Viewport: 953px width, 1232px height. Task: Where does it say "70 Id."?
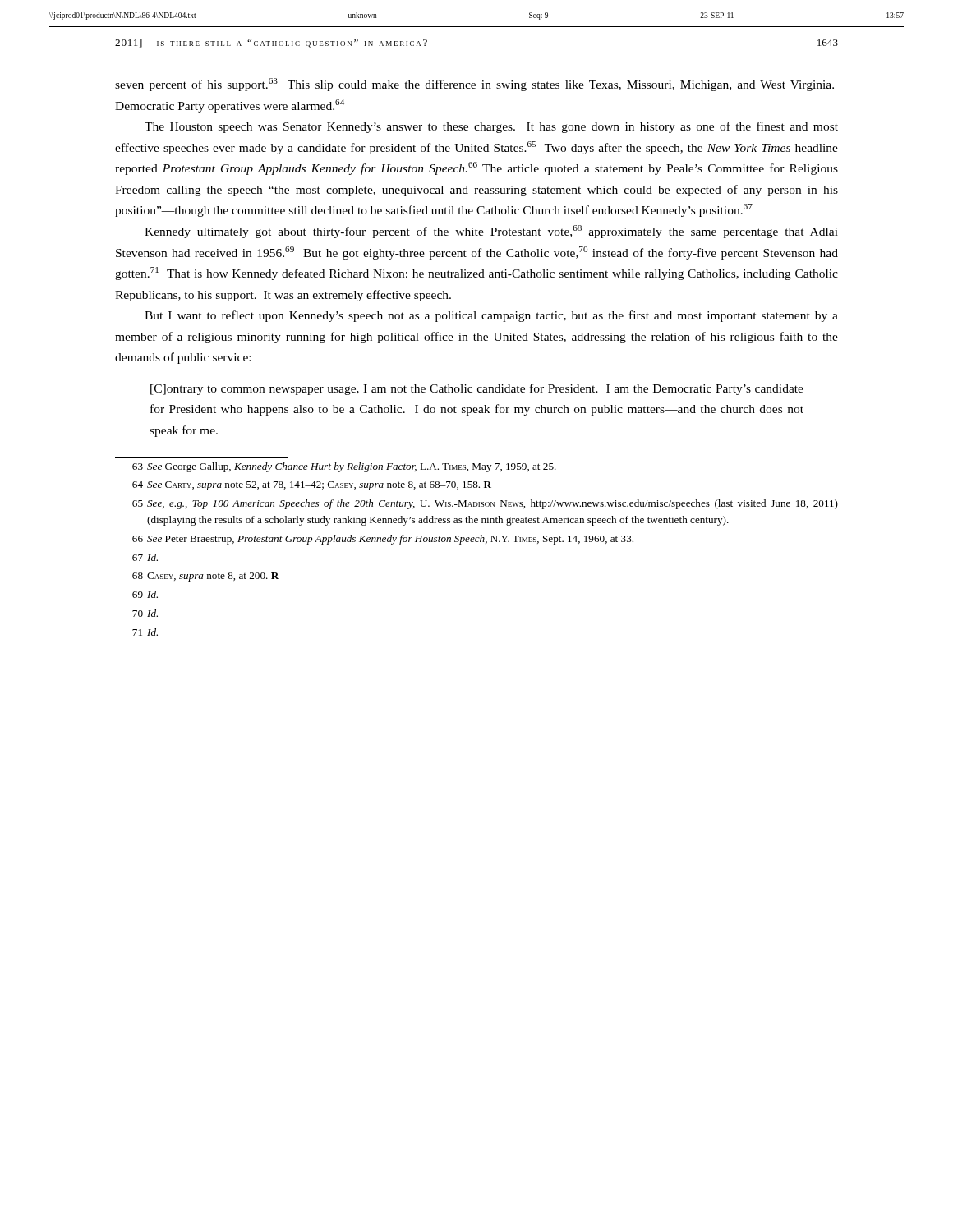(x=145, y=613)
